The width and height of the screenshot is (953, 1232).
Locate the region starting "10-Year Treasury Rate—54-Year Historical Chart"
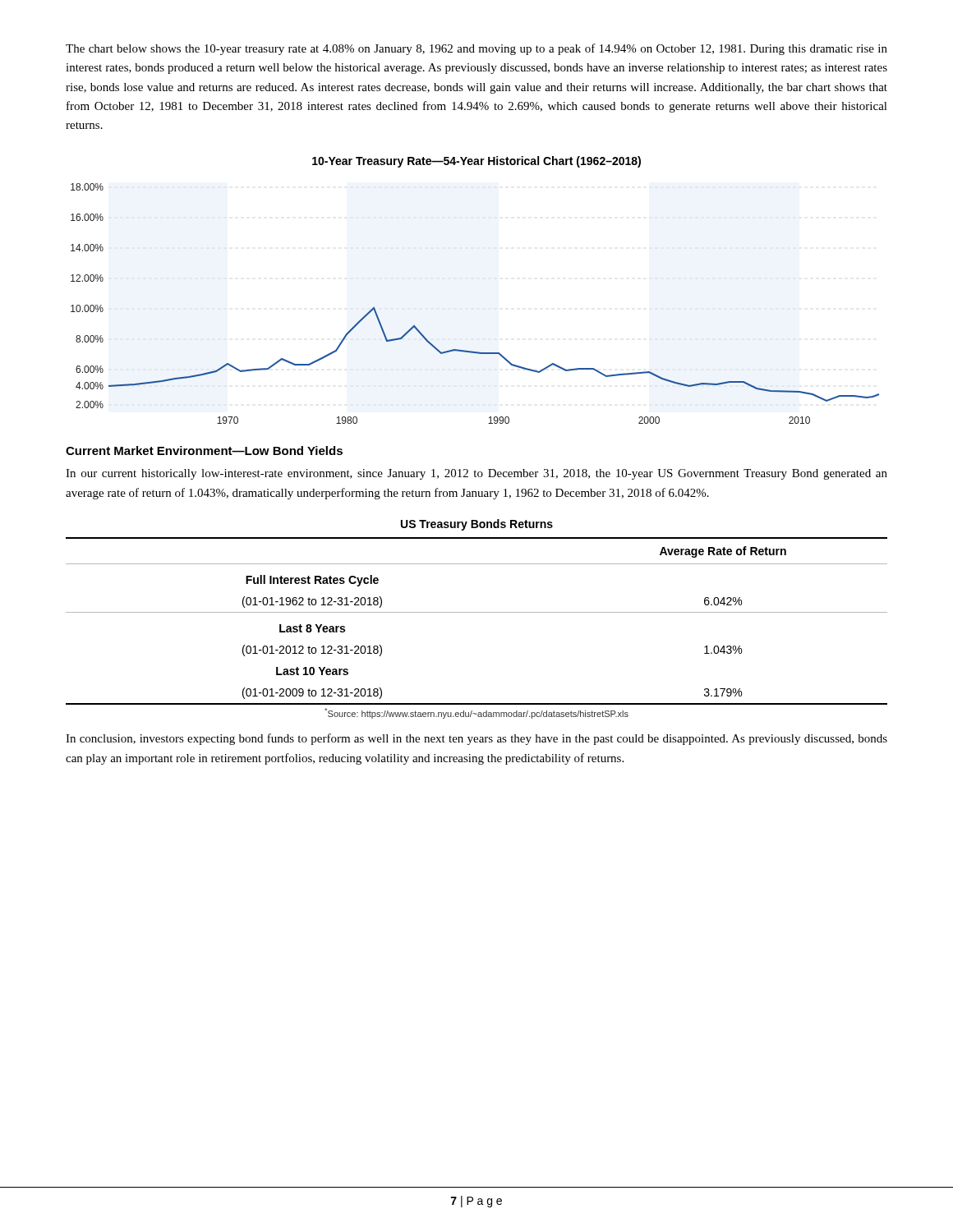(x=476, y=161)
